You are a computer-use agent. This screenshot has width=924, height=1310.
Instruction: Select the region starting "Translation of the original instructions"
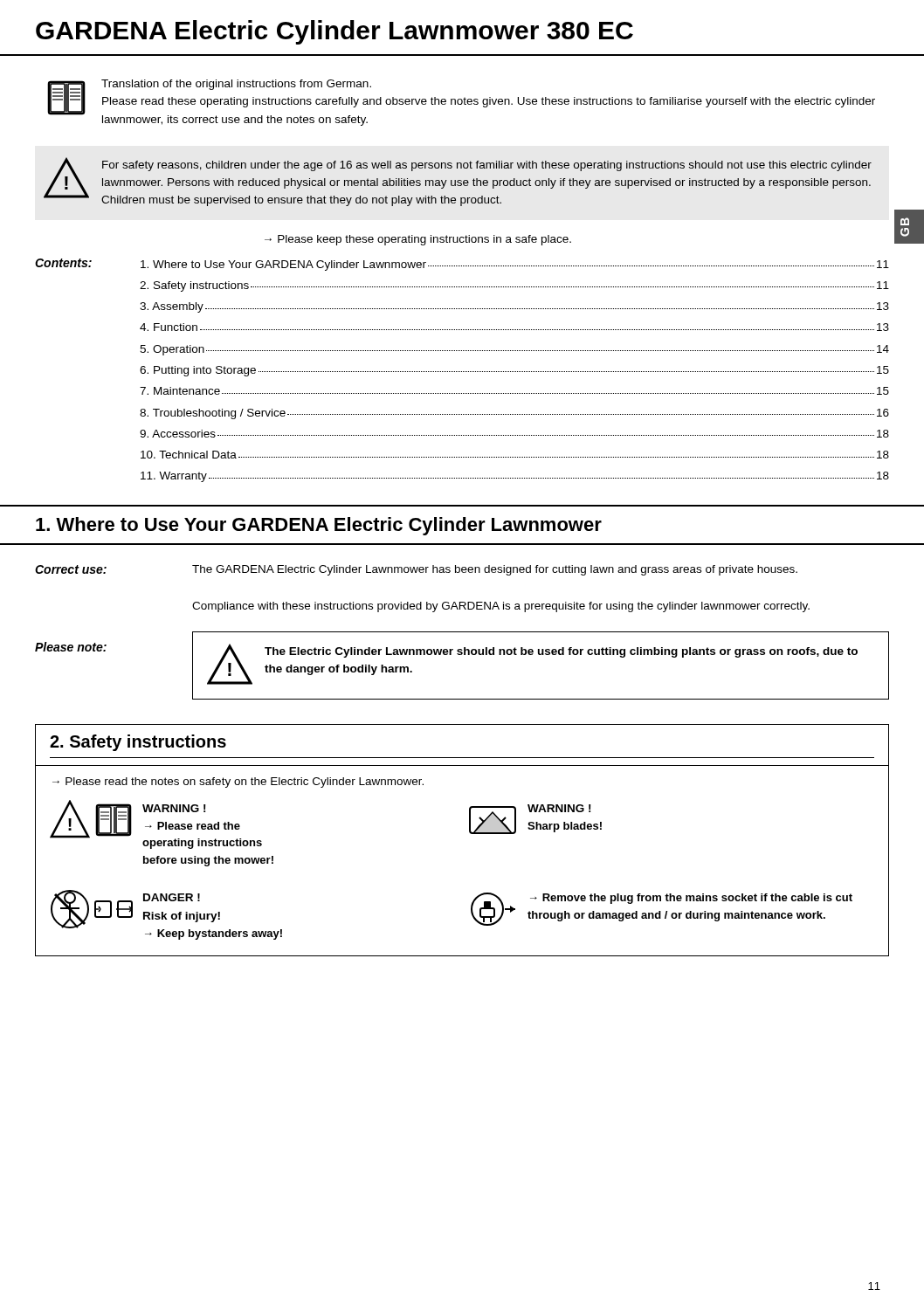click(x=462, y=102)
